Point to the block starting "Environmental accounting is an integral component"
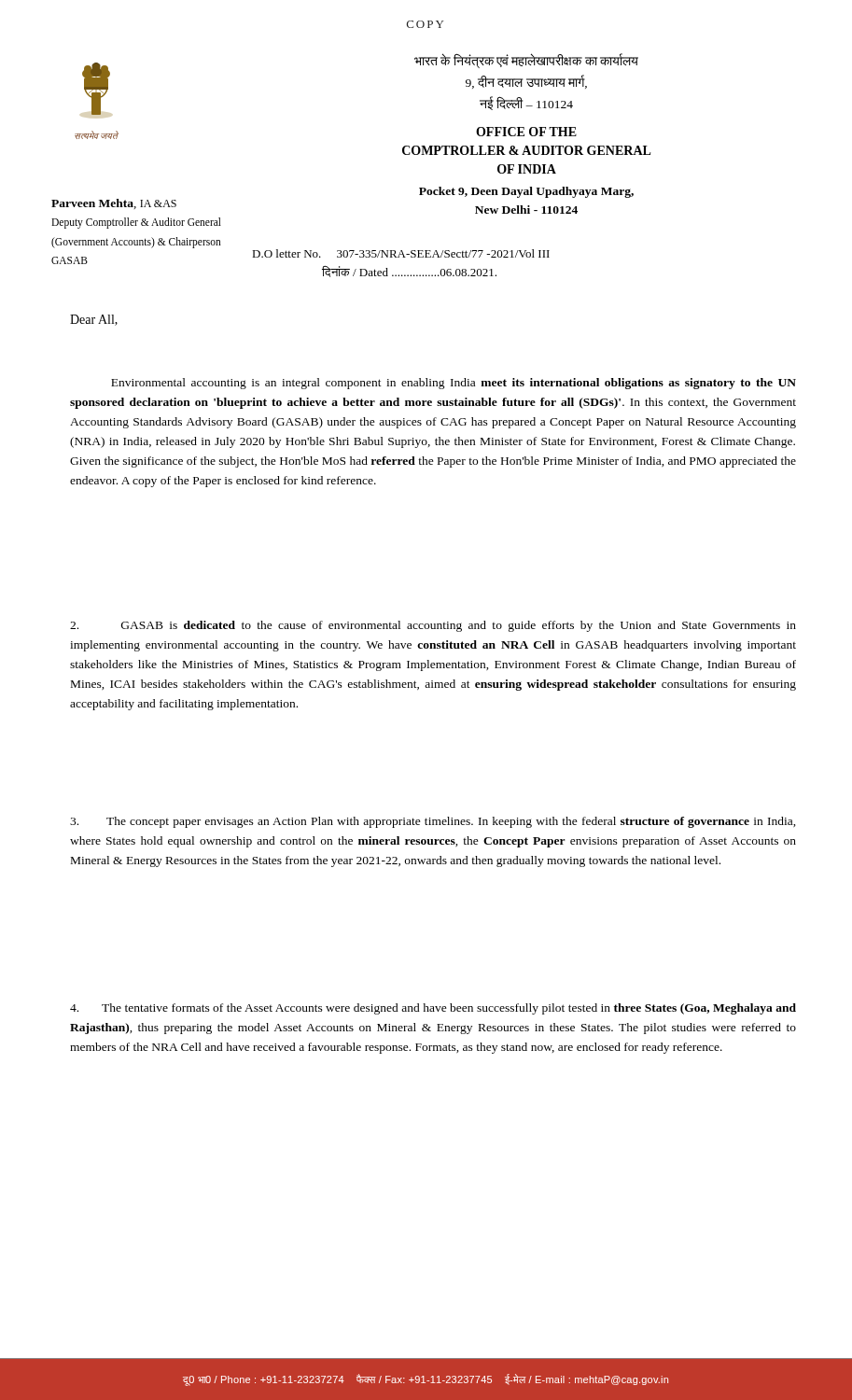Image resolution: width=852 pixels, height=1400 pixels. tap(433, 431)
